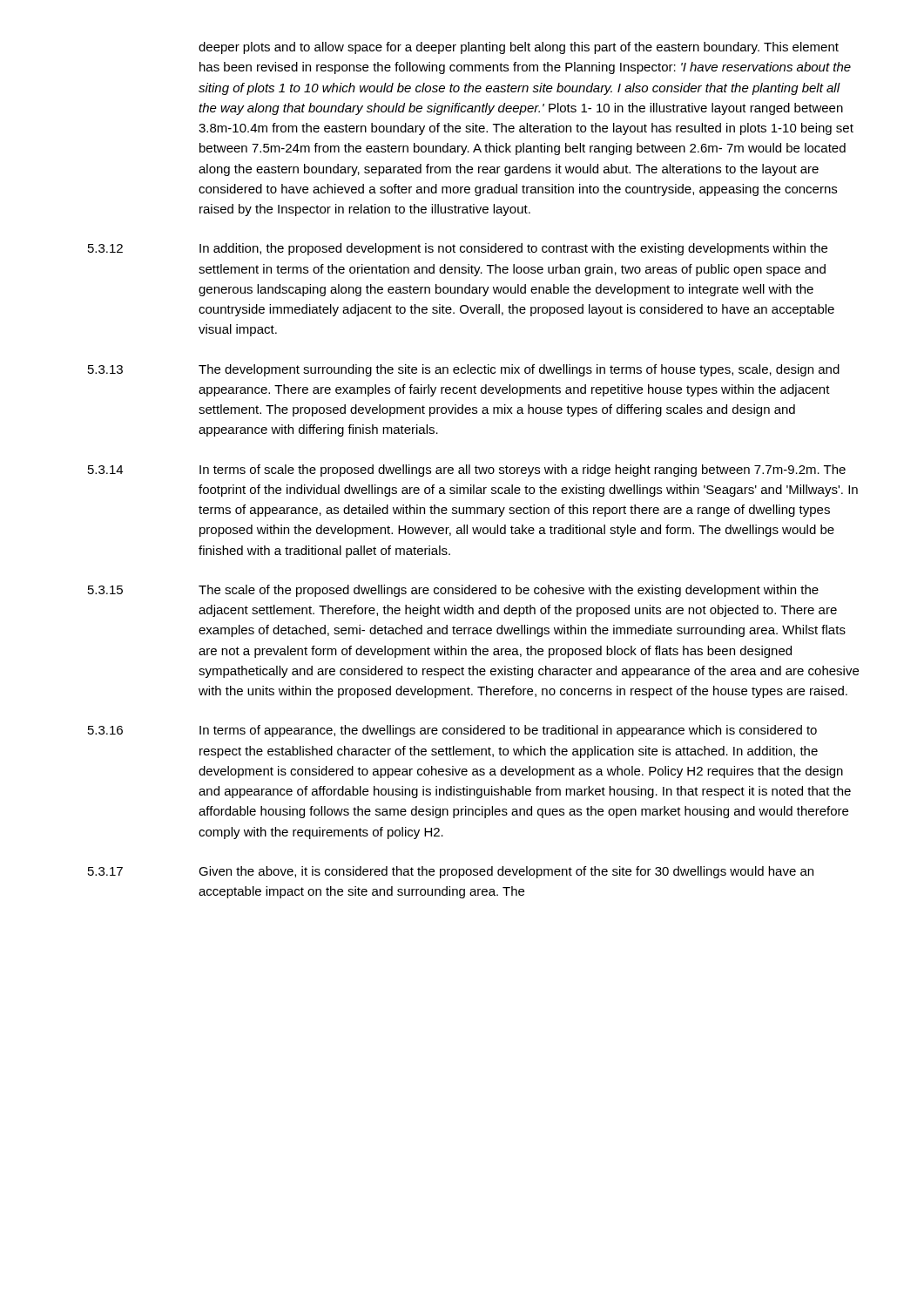The width and height of the screenshot is (924, 1307).
Task: Locate the block of text that opens with "3.13 The development surrounding"
Action: 474,399
